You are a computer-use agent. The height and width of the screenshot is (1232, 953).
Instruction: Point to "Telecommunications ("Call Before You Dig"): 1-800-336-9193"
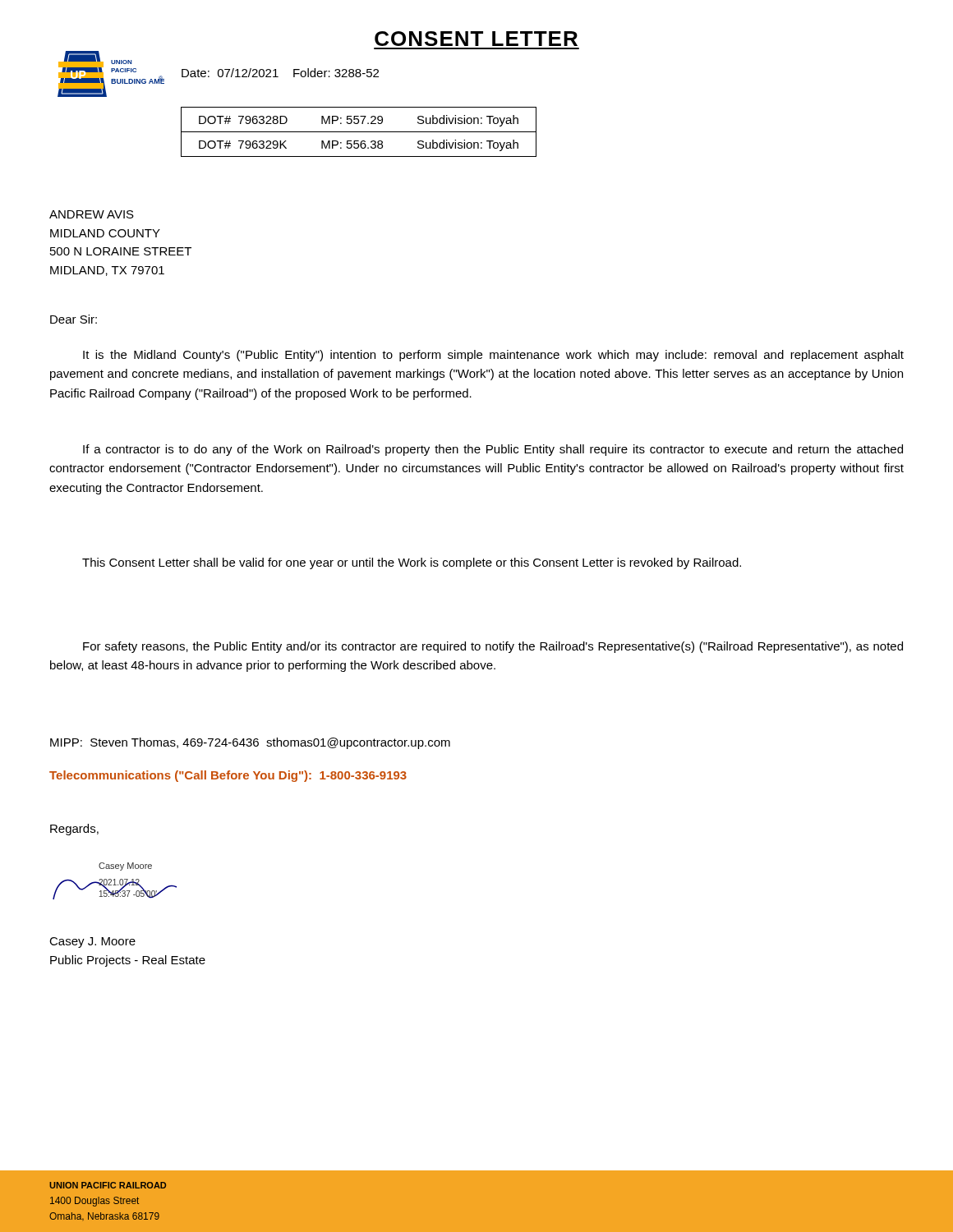click(x=228, y=775)
